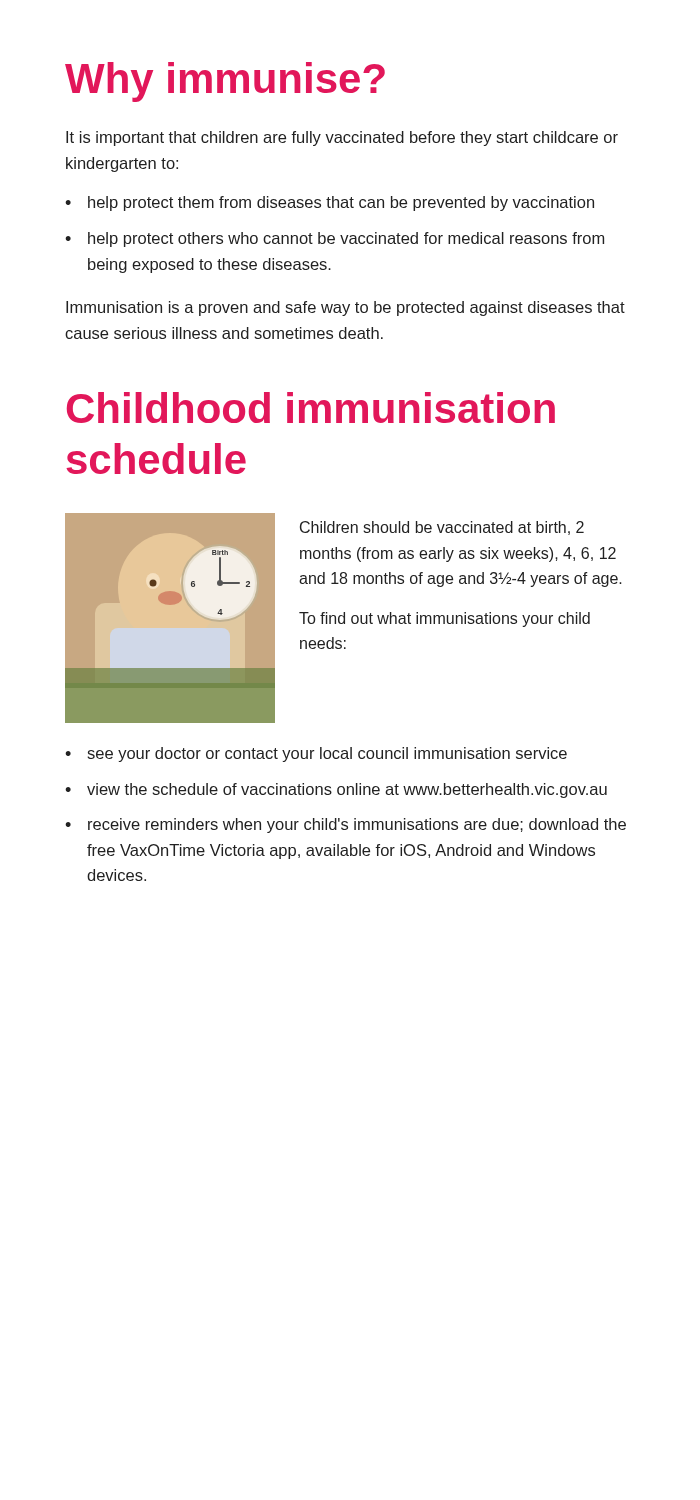Locate the list item that says "see your doctor or contact"
The image size is (700, 1500).
(x=327, y=753)
